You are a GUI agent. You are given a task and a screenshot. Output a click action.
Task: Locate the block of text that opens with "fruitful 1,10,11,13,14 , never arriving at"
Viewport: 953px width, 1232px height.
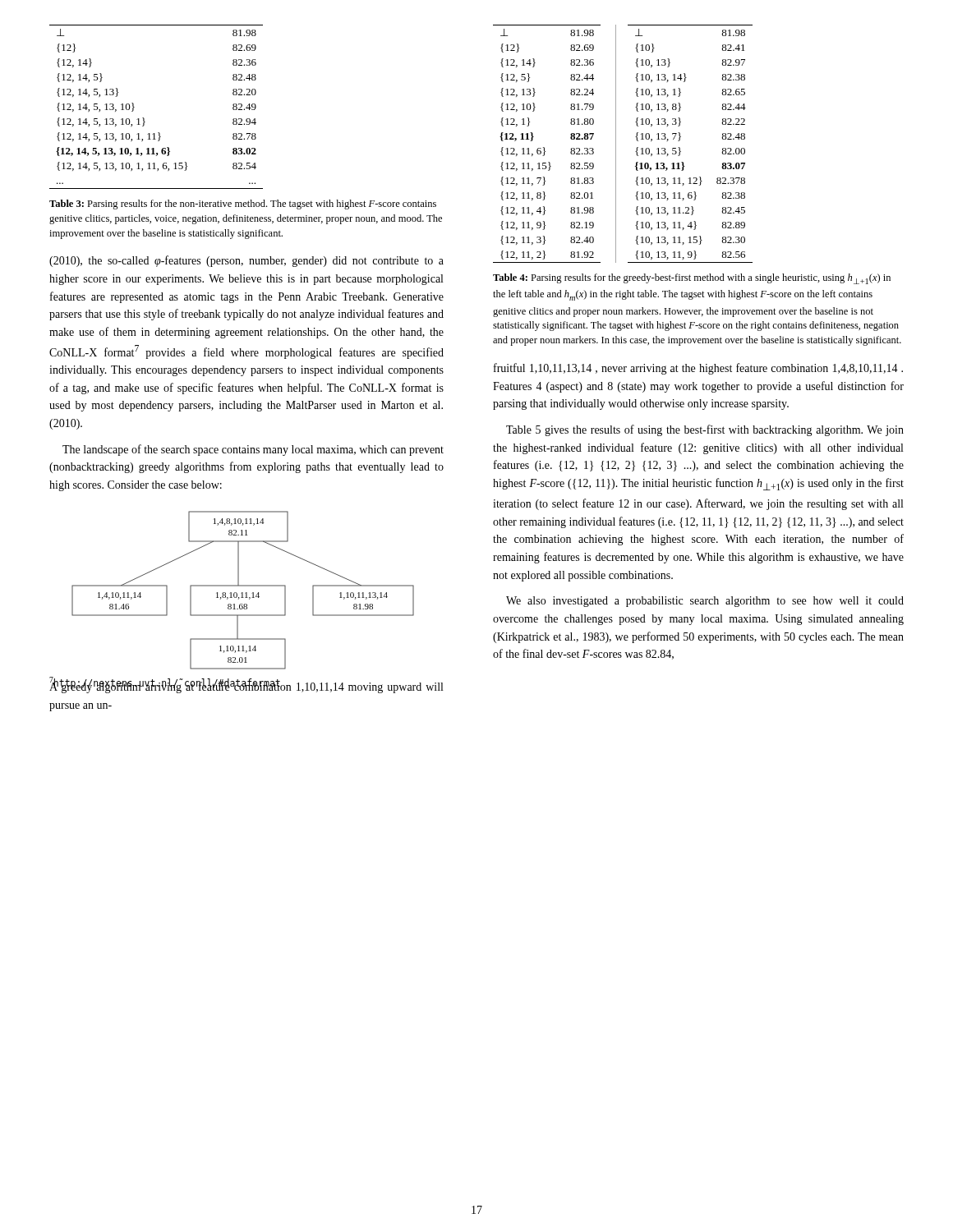[x=698, y=386]
